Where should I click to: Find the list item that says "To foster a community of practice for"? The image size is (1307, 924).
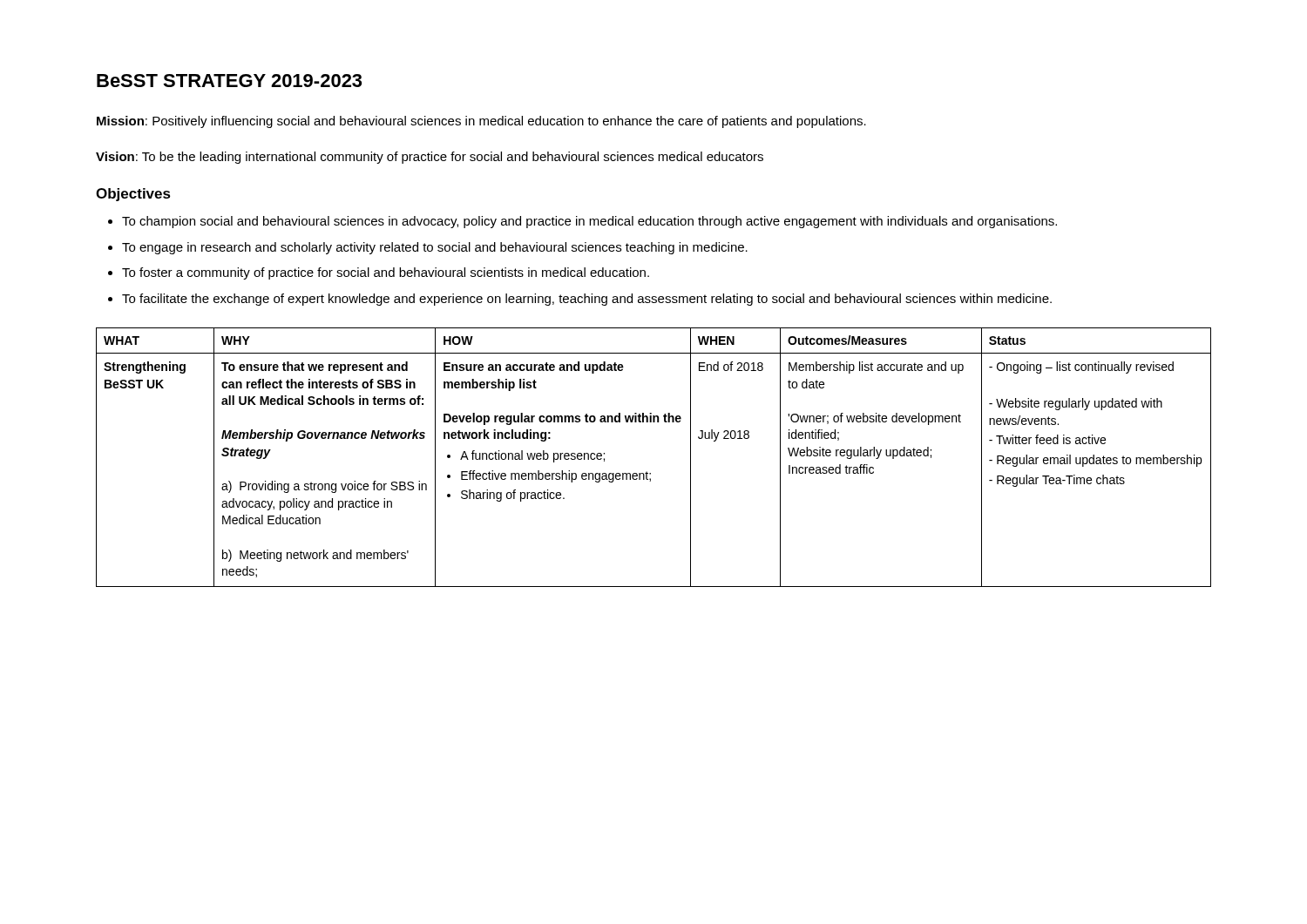tap(386, 272)
